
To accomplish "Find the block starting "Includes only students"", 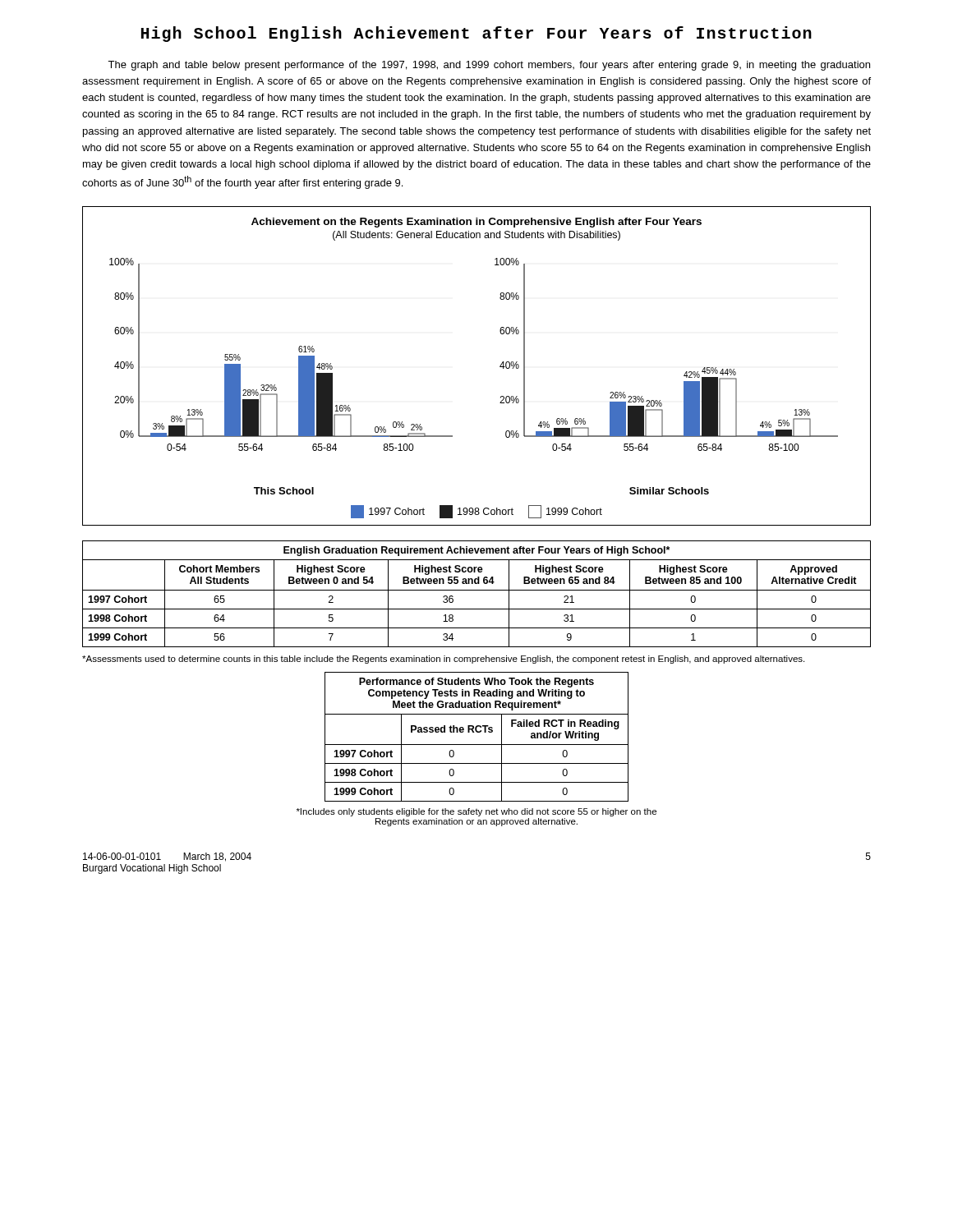I will [476, 817].
